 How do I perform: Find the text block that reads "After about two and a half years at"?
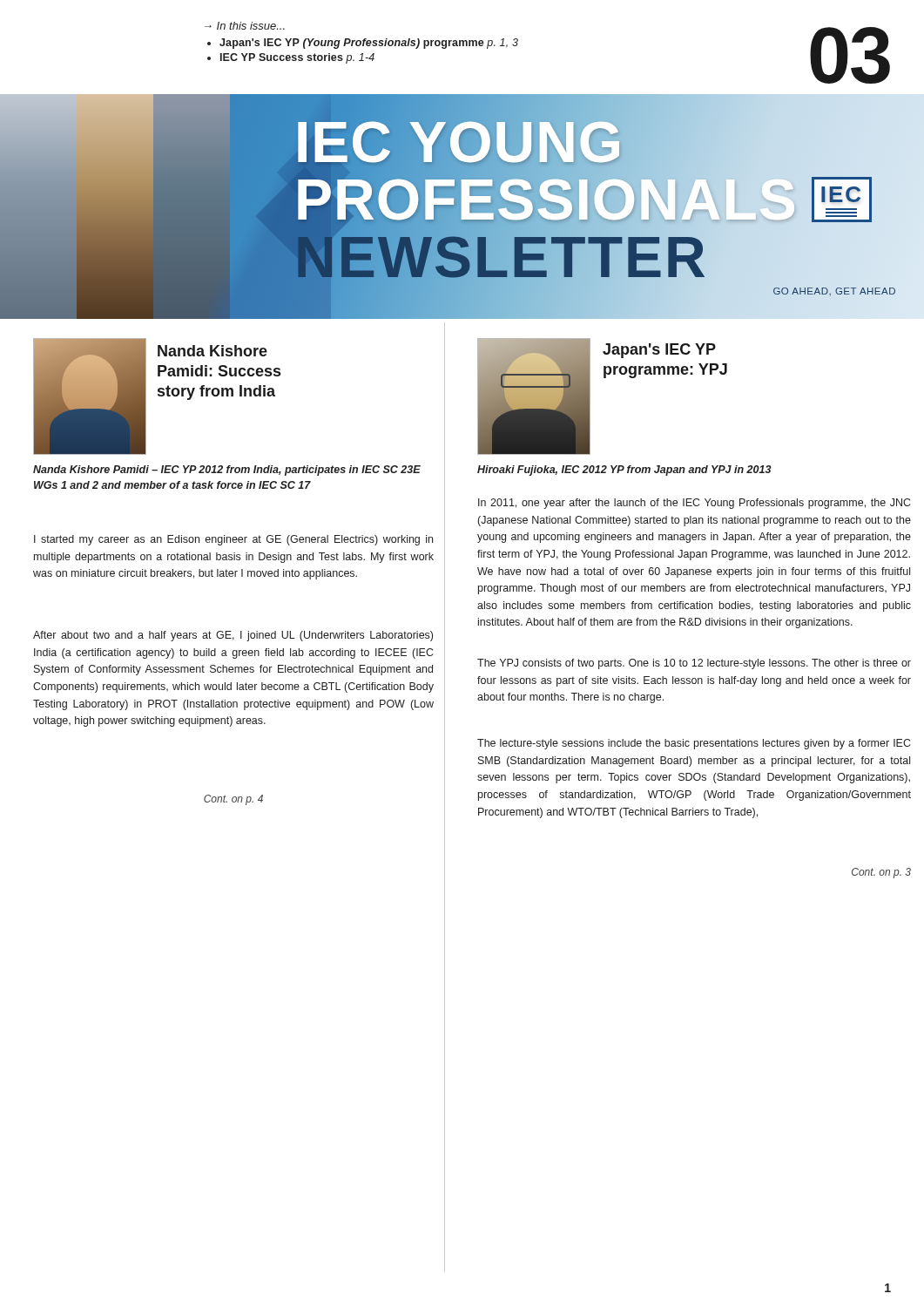pos(233,679)
